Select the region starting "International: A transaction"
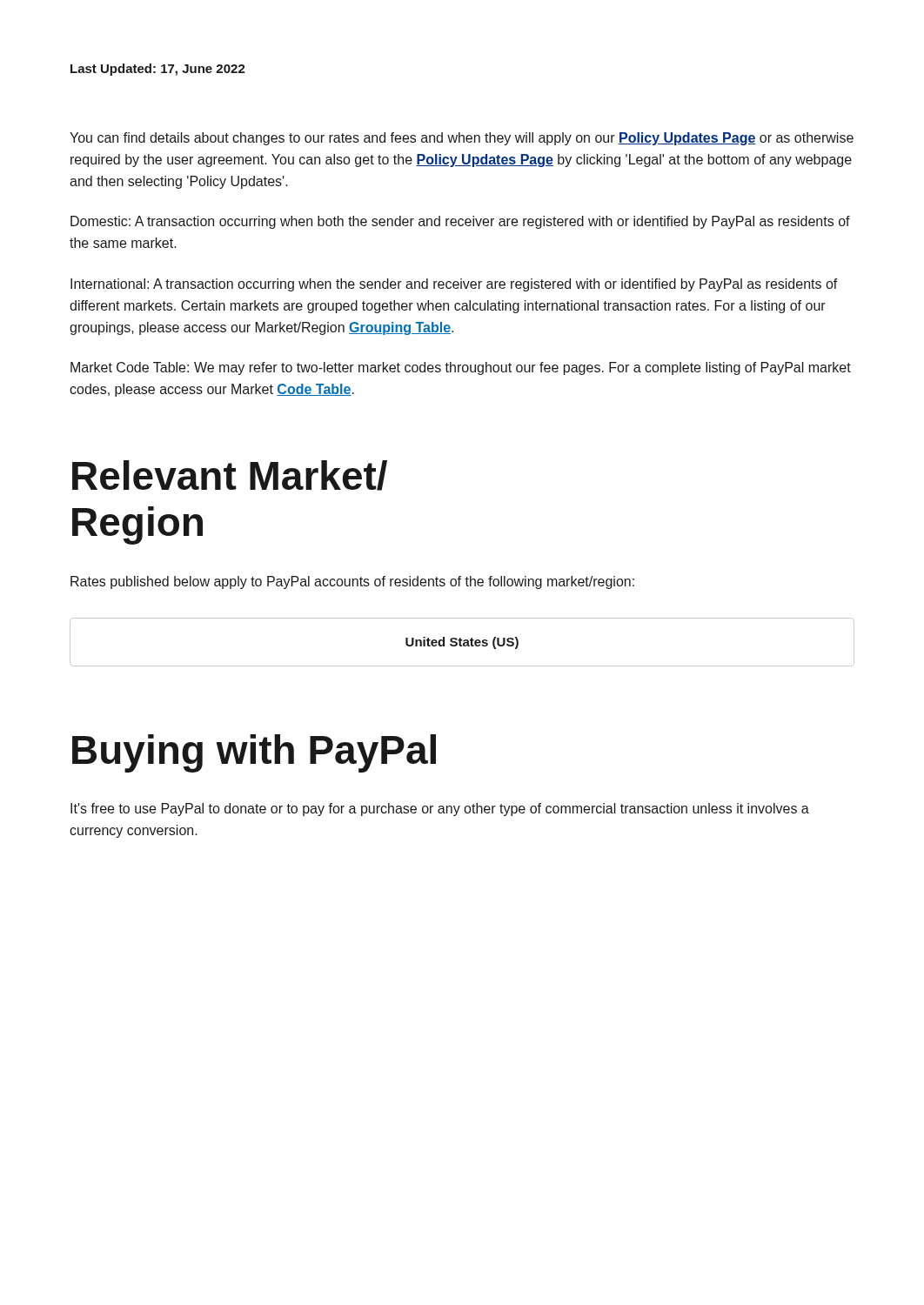924x1305 pixels. tap(453, 306)
